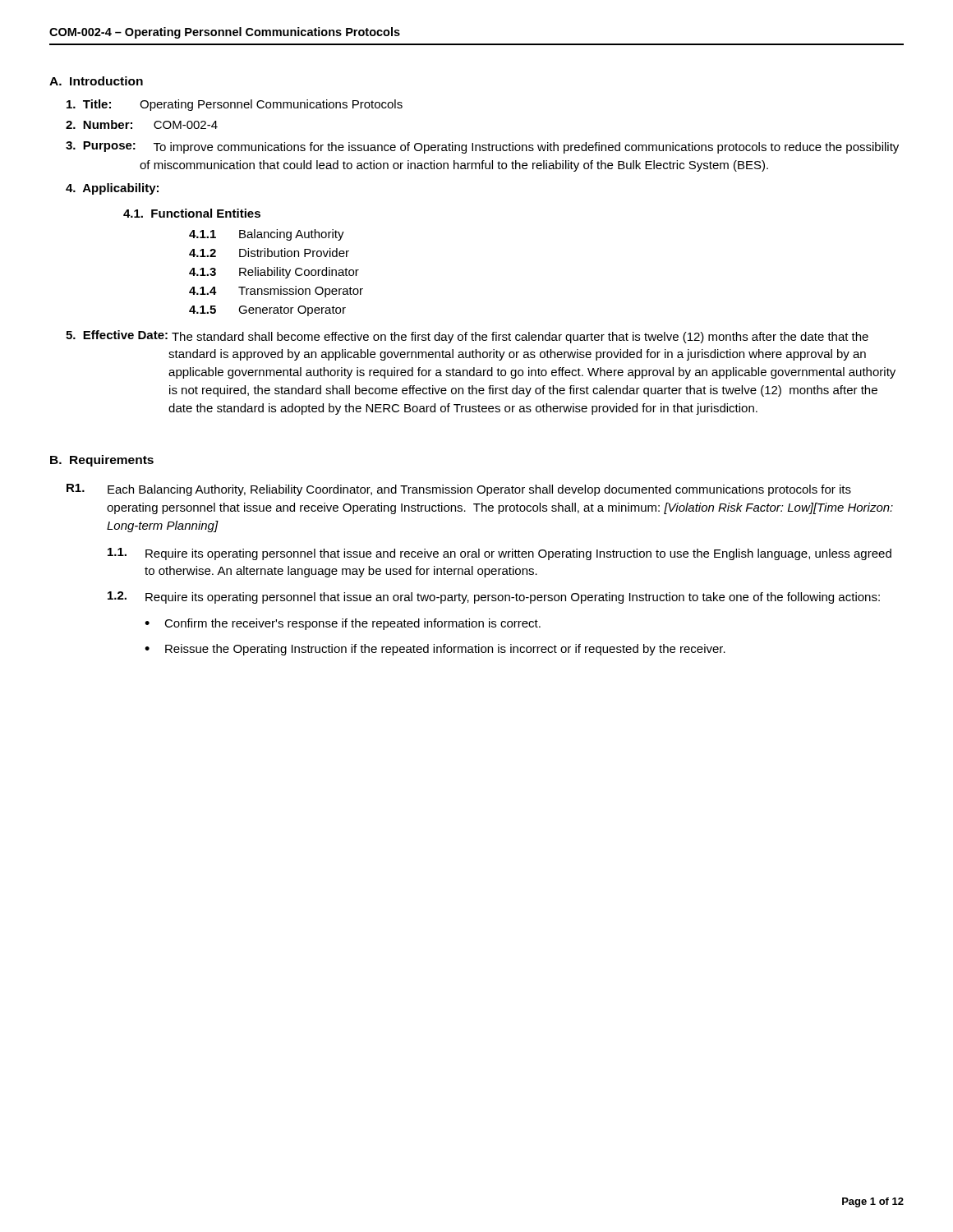
Task: Navigate to the passage starting "3. Purpose: To improve communications"
Action: (485, 156)
